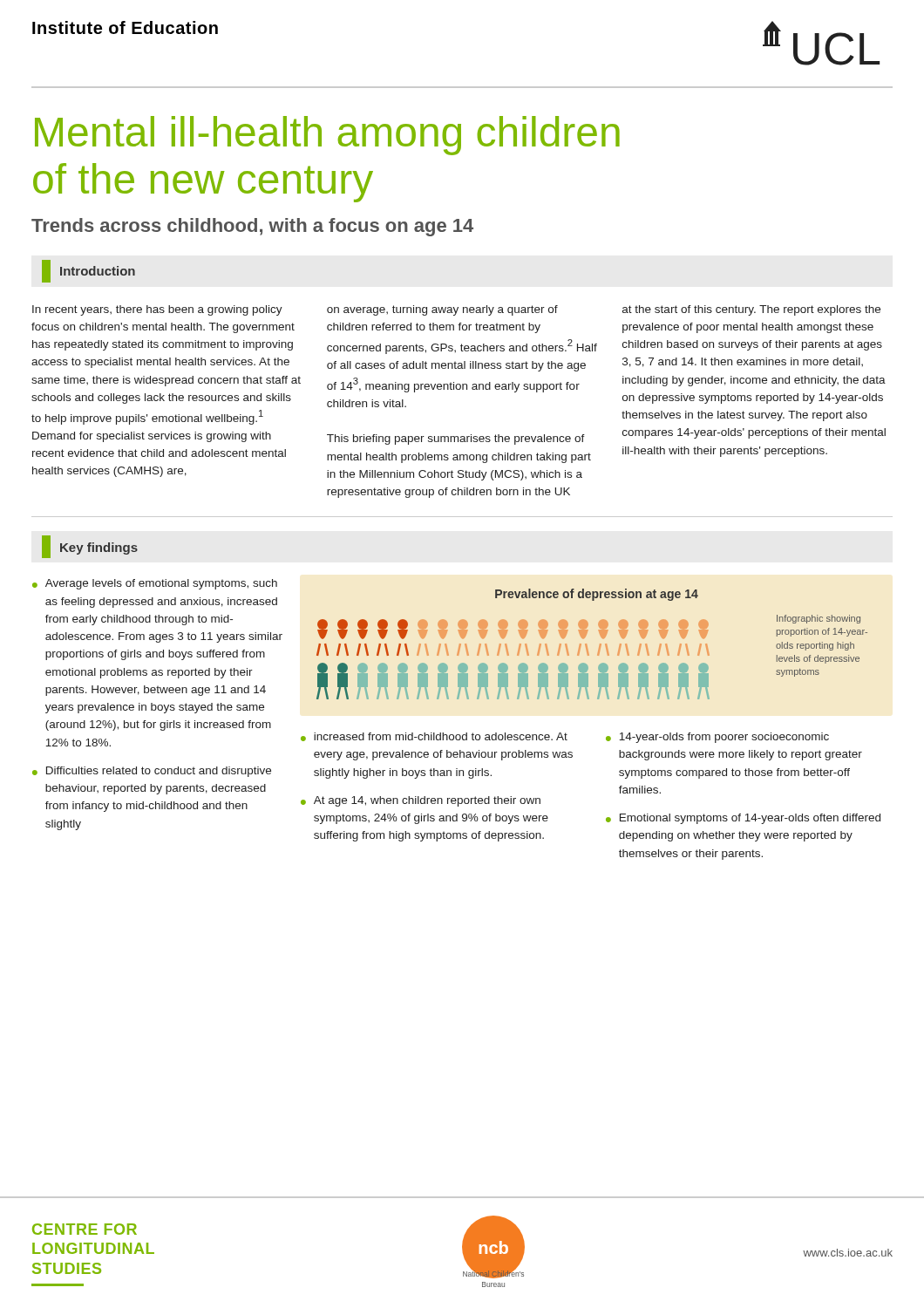Find the text block starting "Key findings"
924x1308 pixels.
90,547
